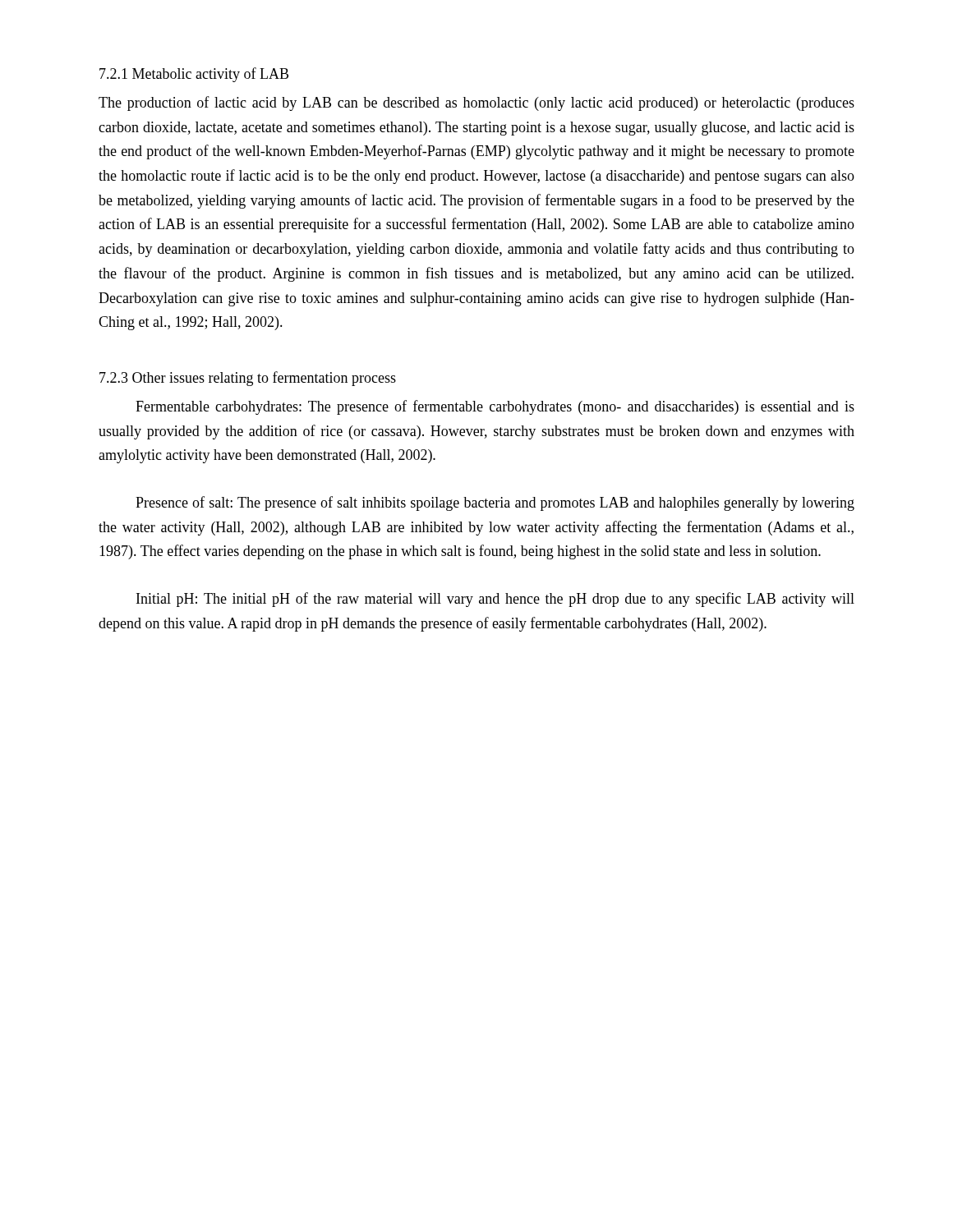Find "7.2.1 Metabolic activity of LAB" on this page
The image size is (953, 1232).
[x=194, y=74]
